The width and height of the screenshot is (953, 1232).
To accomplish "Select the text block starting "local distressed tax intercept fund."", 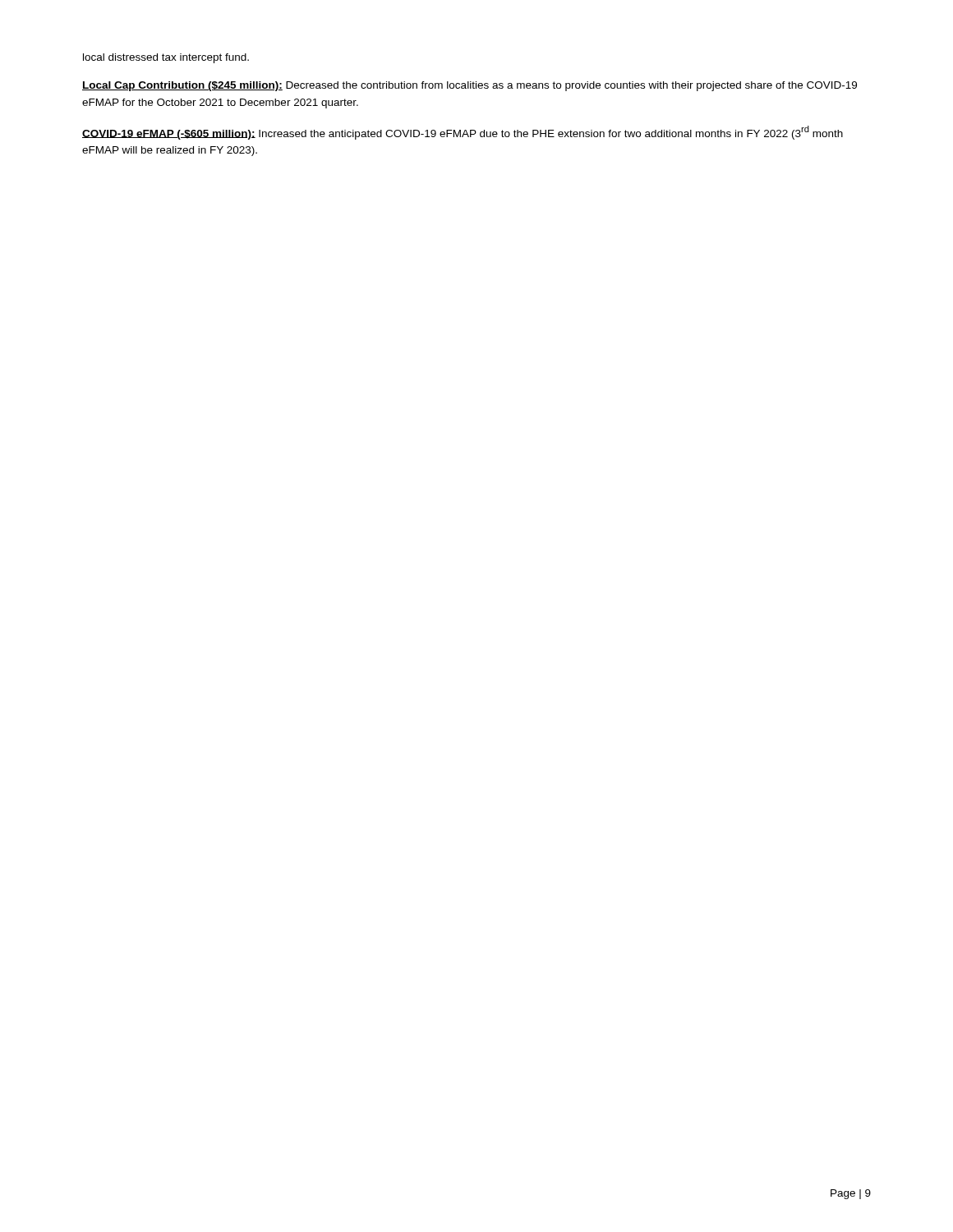I will [166, 57].
